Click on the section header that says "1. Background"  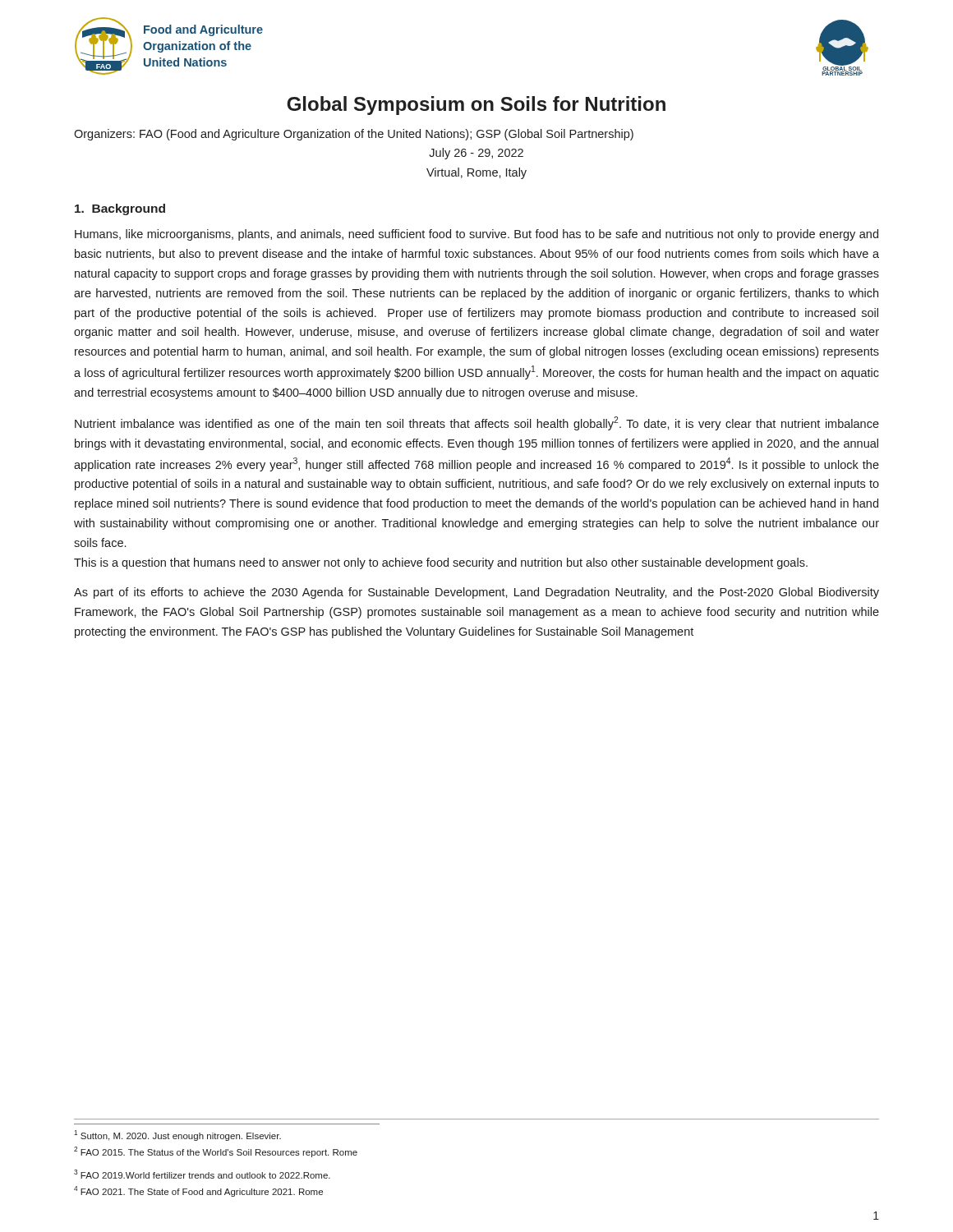120,208
